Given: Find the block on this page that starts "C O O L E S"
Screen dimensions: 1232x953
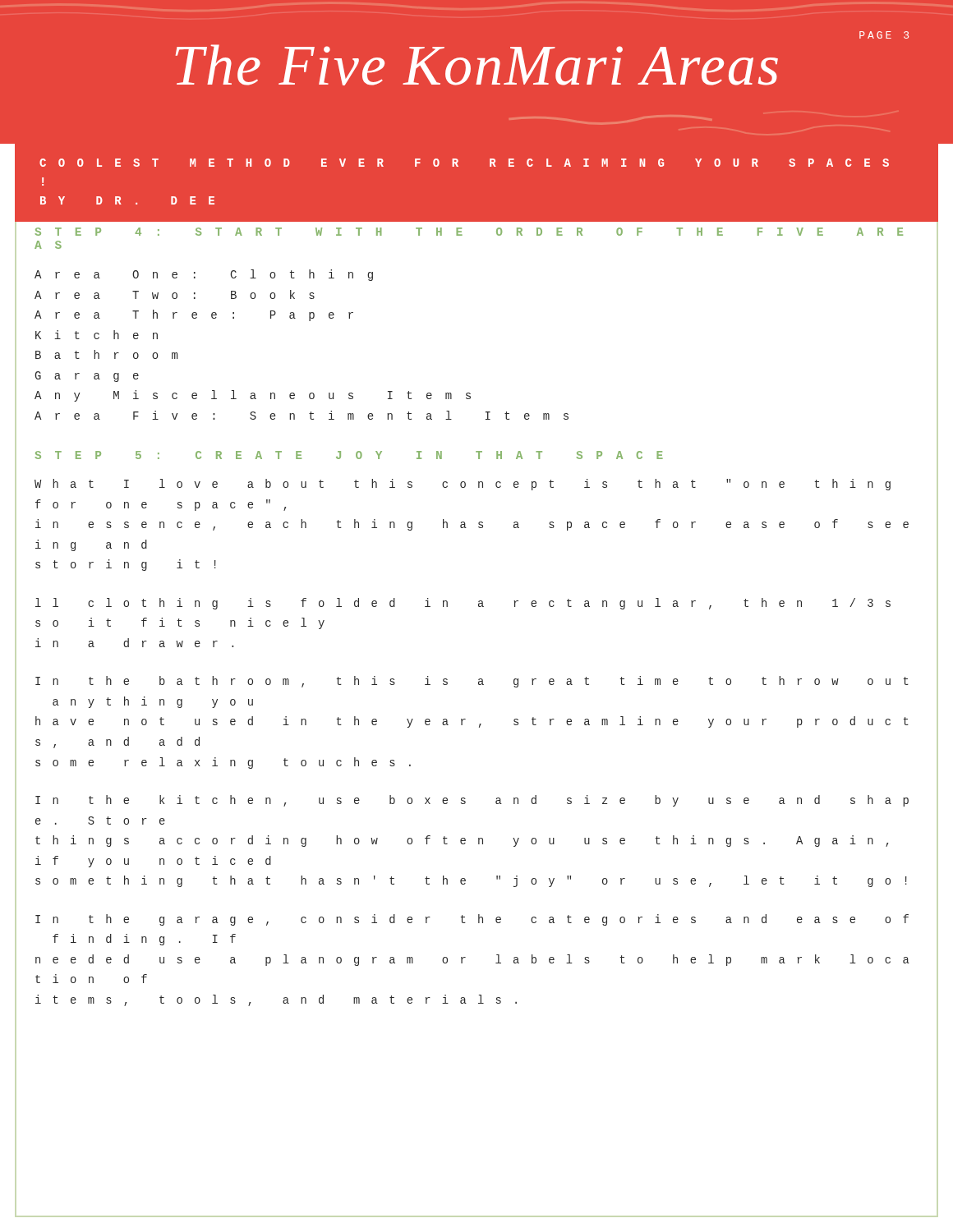Looking at the screenshot, I should 41,162.
